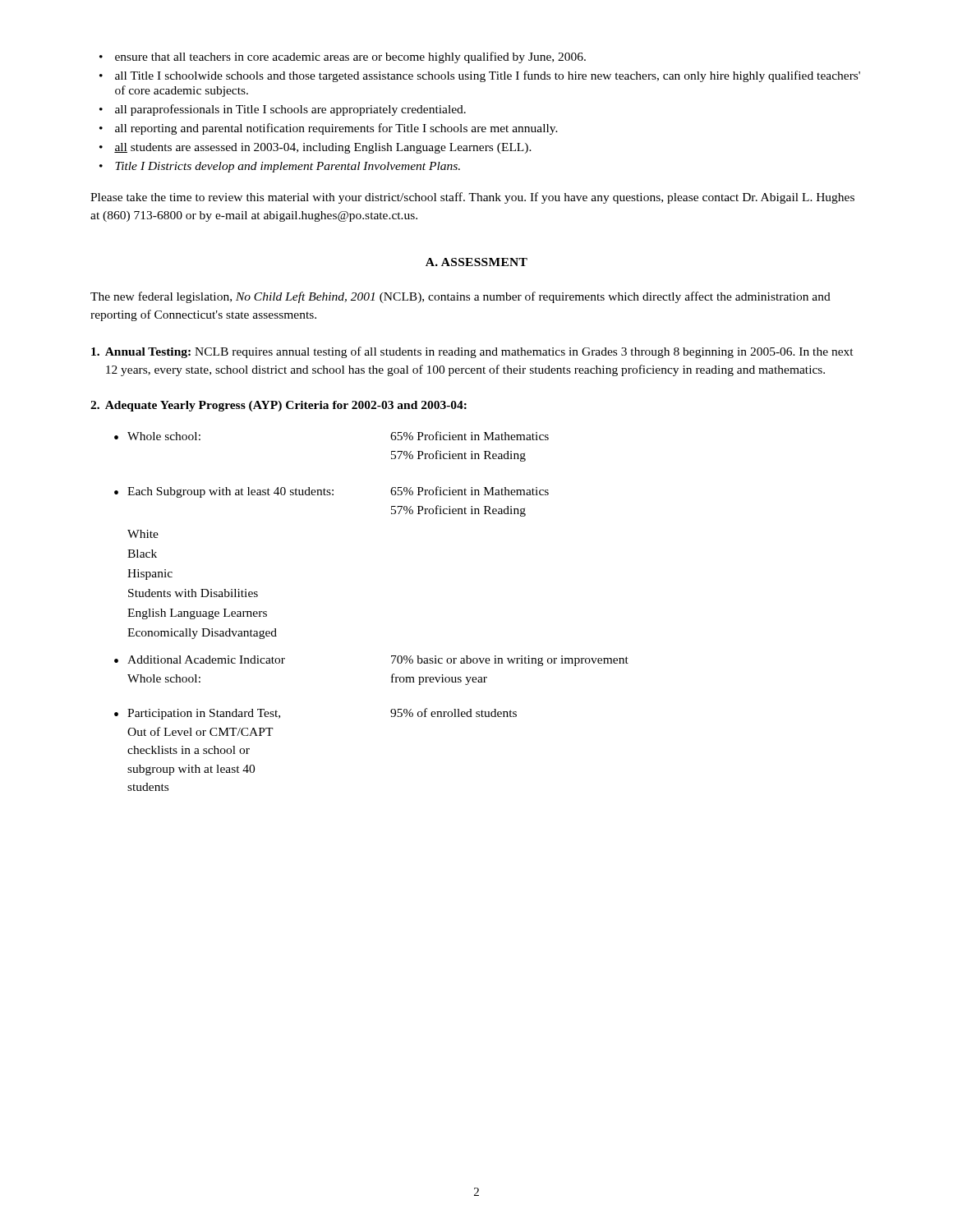Click on the text block starting "Annual Testing: NCLB requires annual testing of"

coord(476,361)
